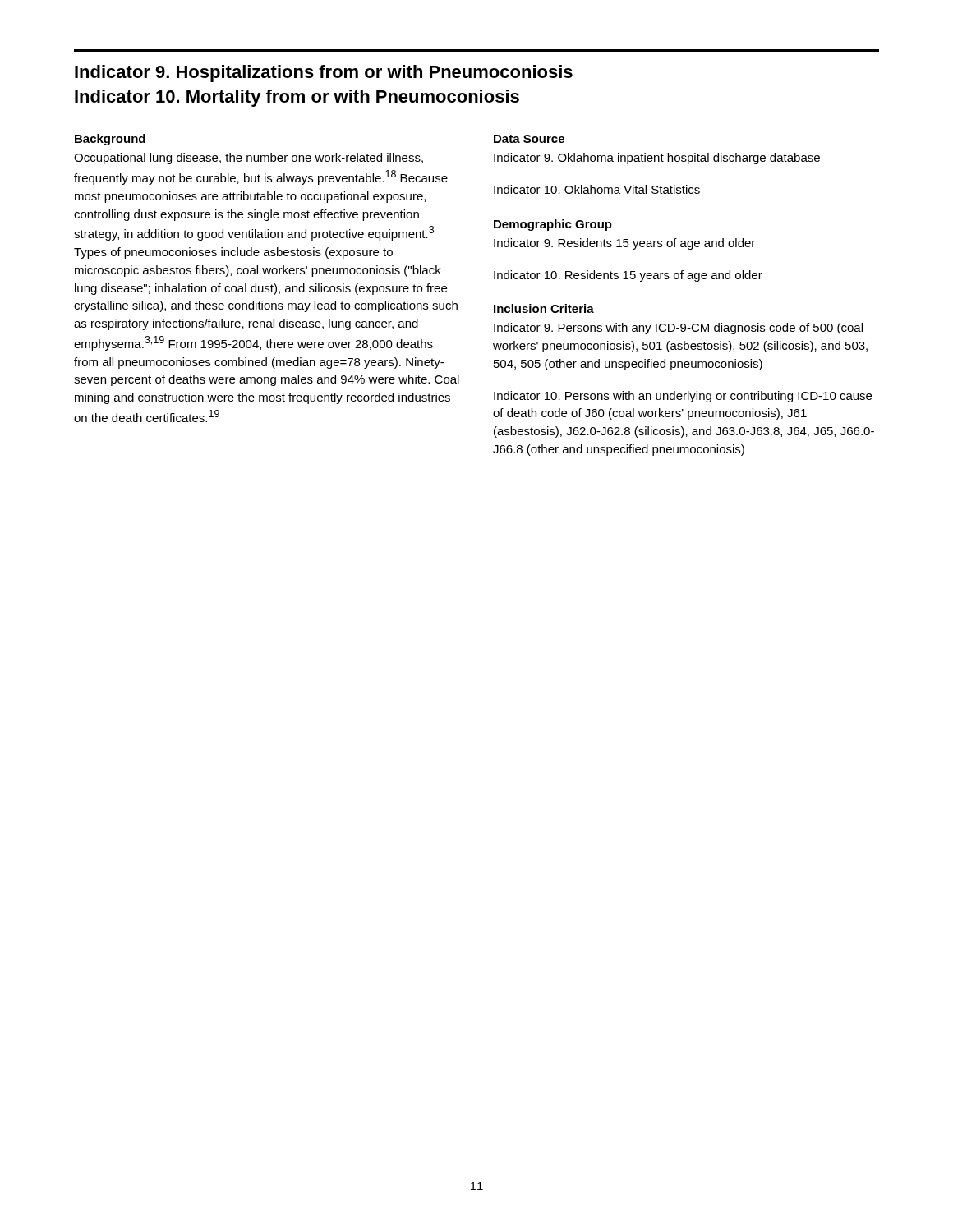
Task: Navigate to the text block starting "Indicator 9. Hospitalizations from or"
Action: pyautogui.click(x=476, y=84)
